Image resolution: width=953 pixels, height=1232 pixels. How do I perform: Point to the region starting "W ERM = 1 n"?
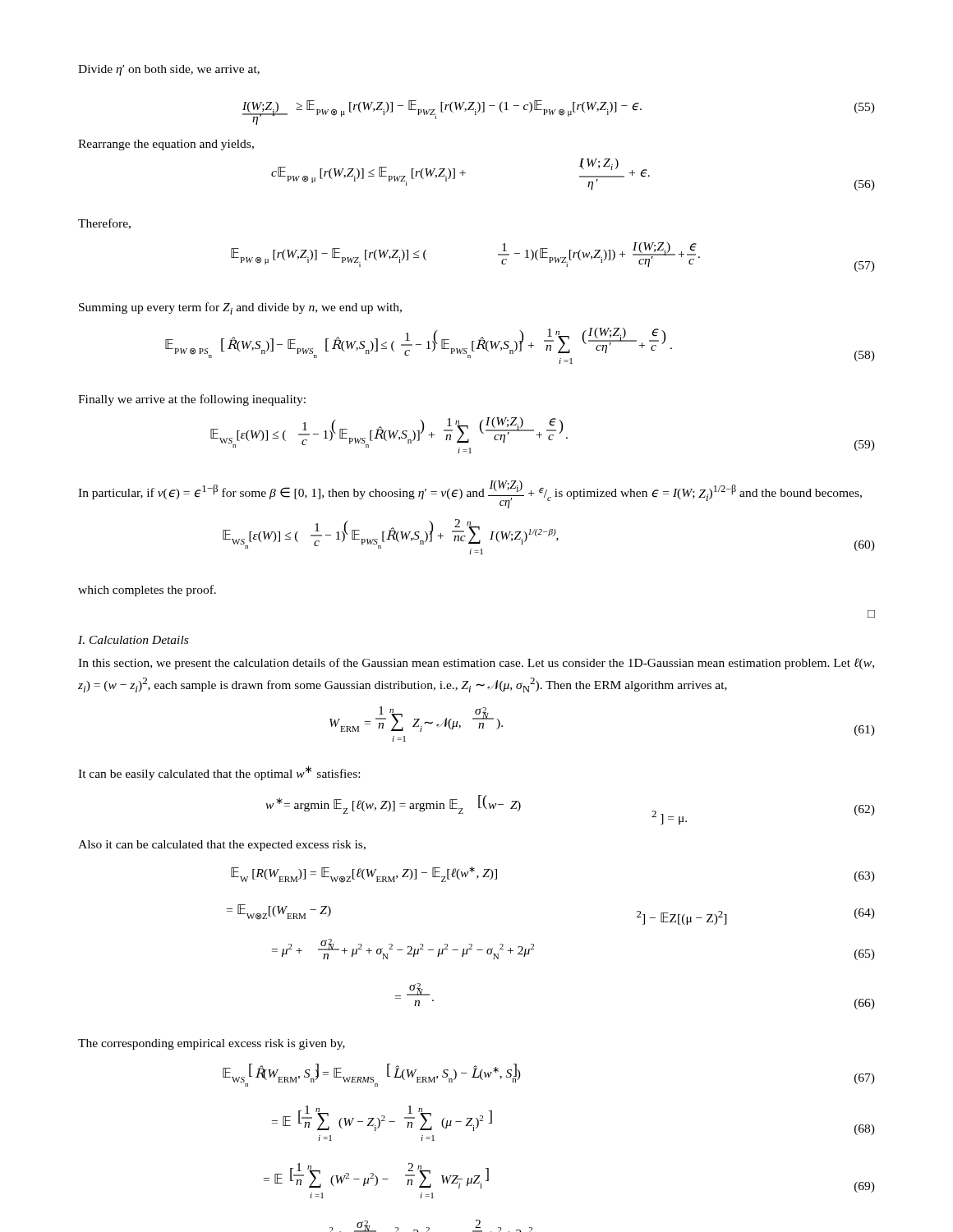[476, 730]
